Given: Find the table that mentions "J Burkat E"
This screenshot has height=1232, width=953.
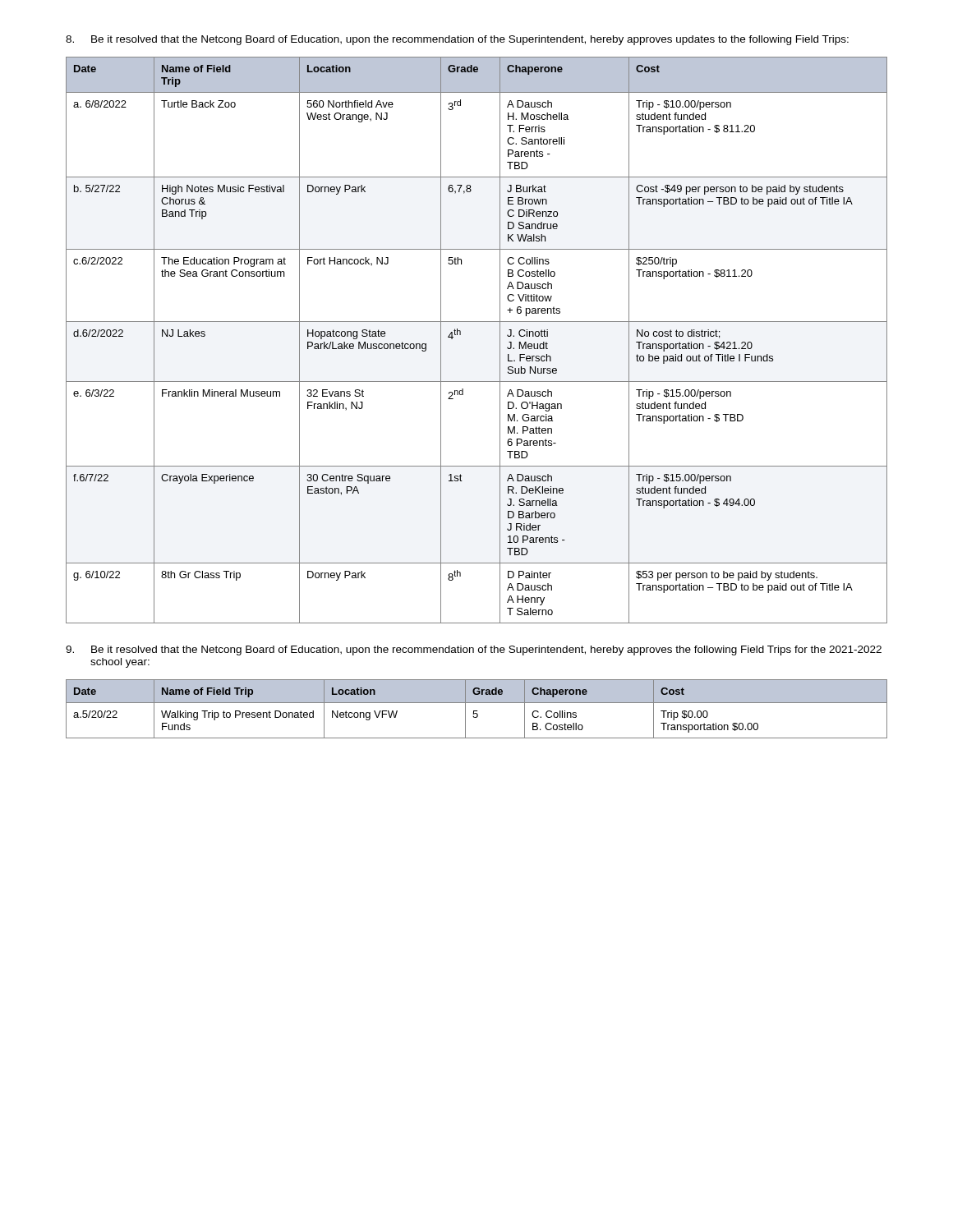Looking at the screenshot, I should point(476,340).
